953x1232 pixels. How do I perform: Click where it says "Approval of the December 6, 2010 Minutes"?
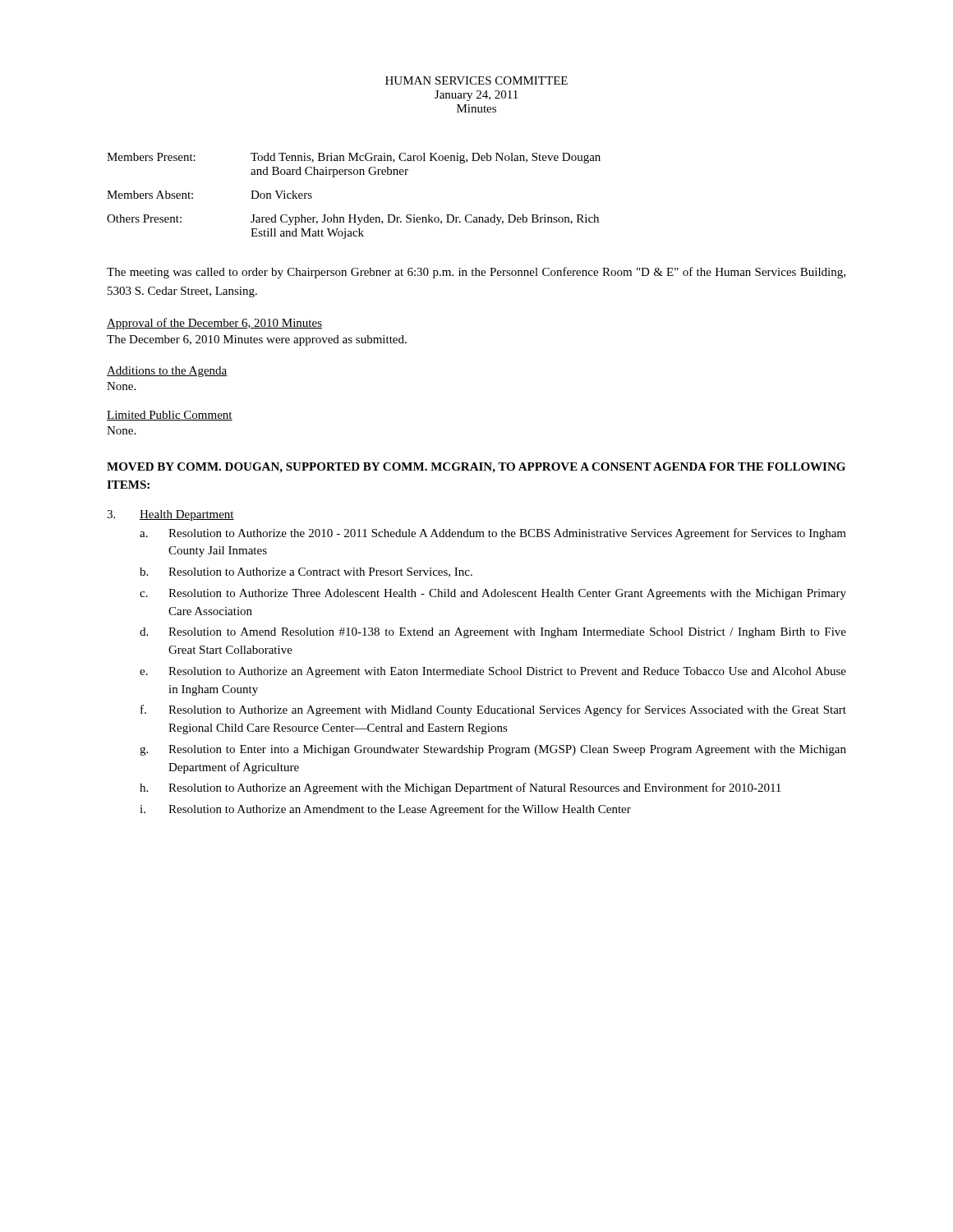(x=214, y=323)
